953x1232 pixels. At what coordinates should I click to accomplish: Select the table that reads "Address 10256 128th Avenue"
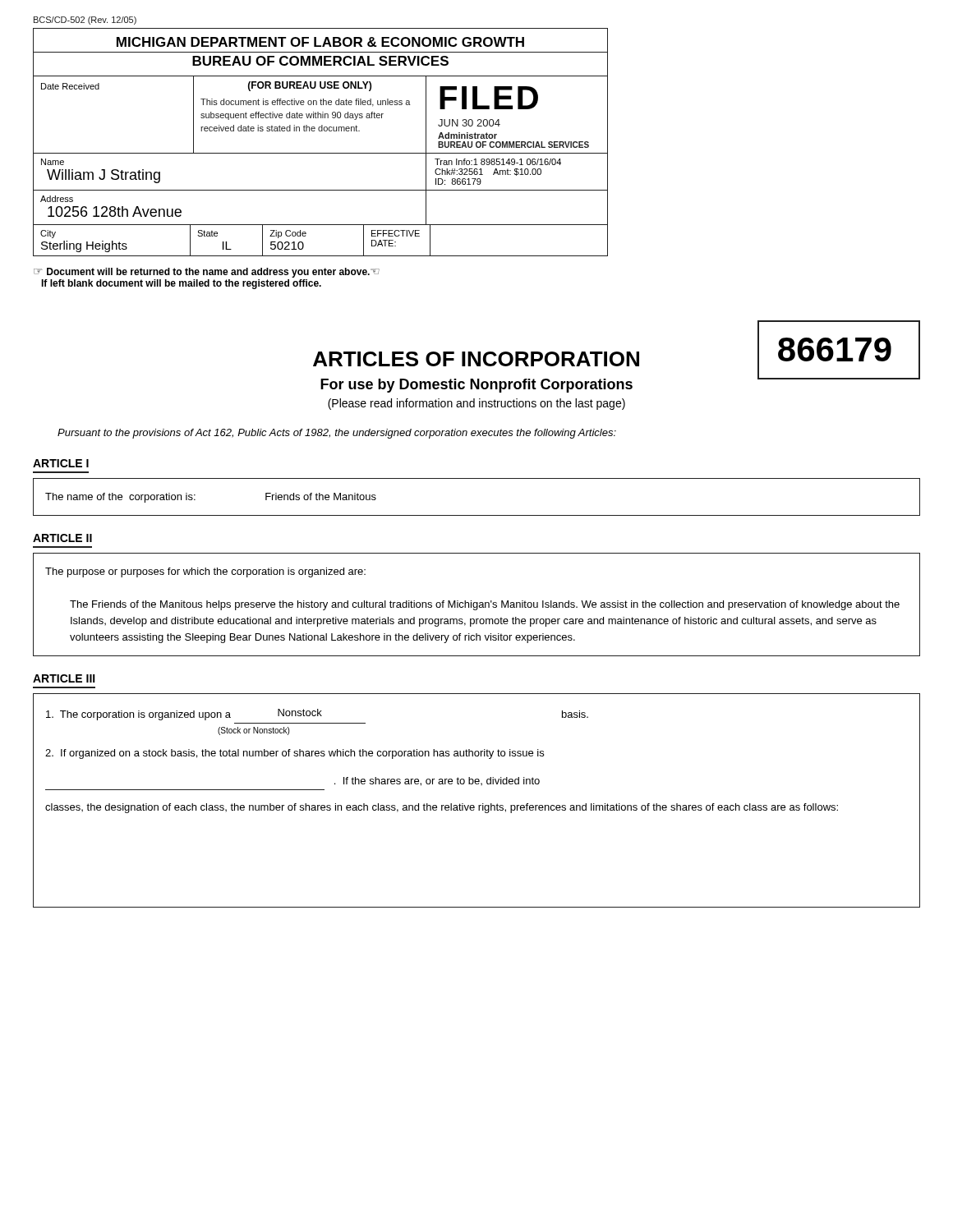320,208
